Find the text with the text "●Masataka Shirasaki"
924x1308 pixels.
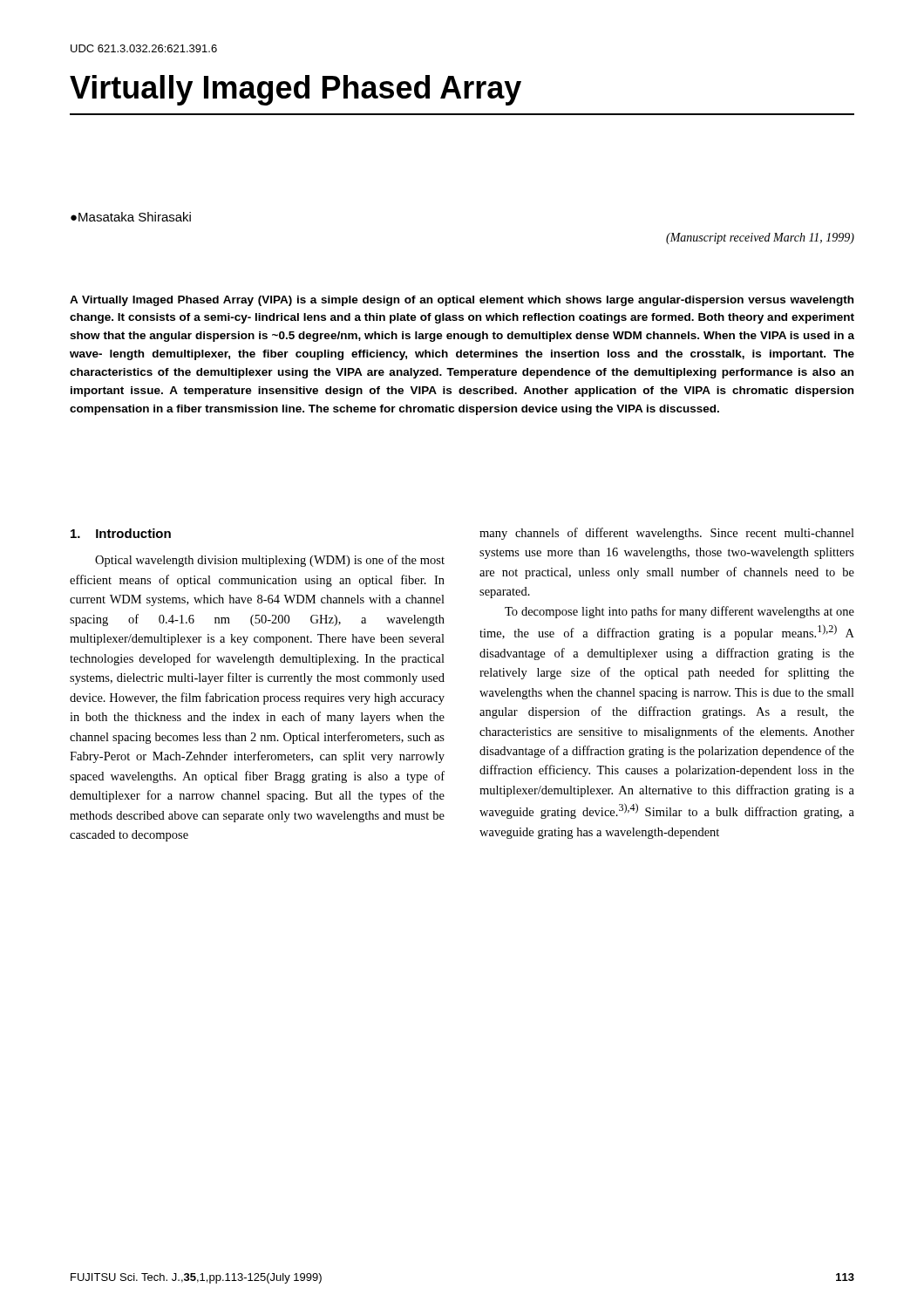131,217
